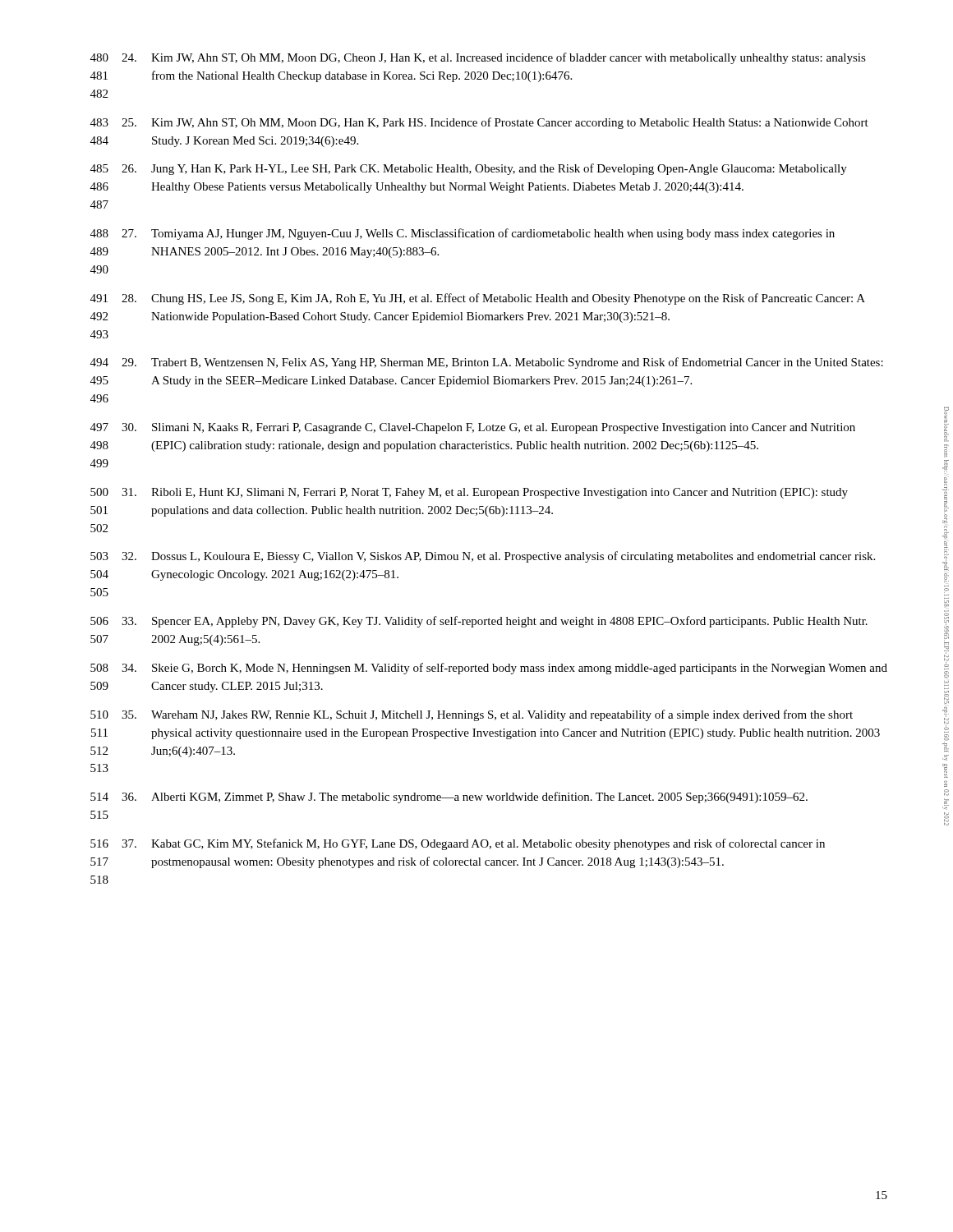Point to the block beginning "485 486 487 26. Jung"

pyautogui.click(x=476, y=188)
